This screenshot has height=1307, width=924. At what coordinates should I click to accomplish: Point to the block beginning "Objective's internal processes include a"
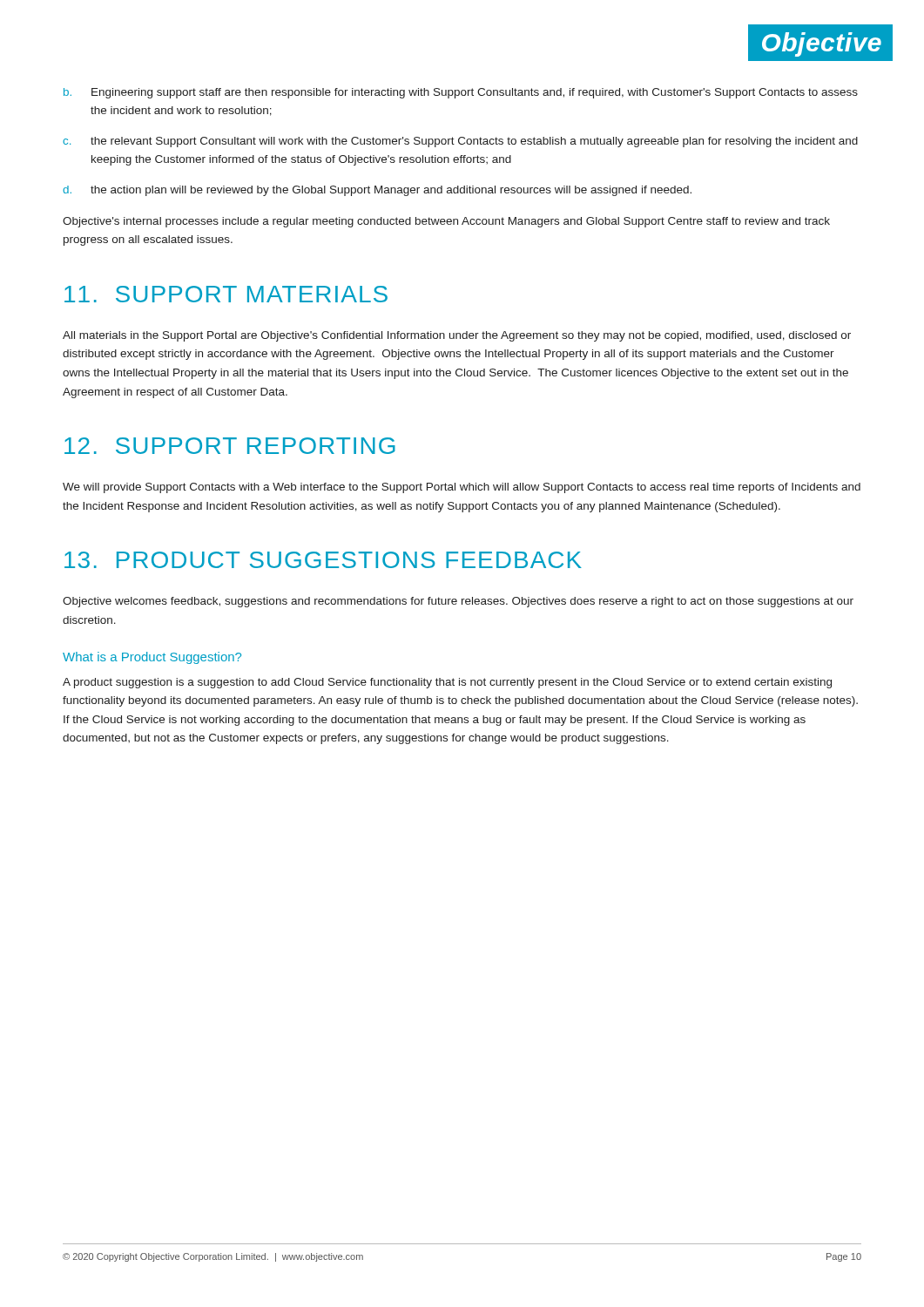point(446,230)
